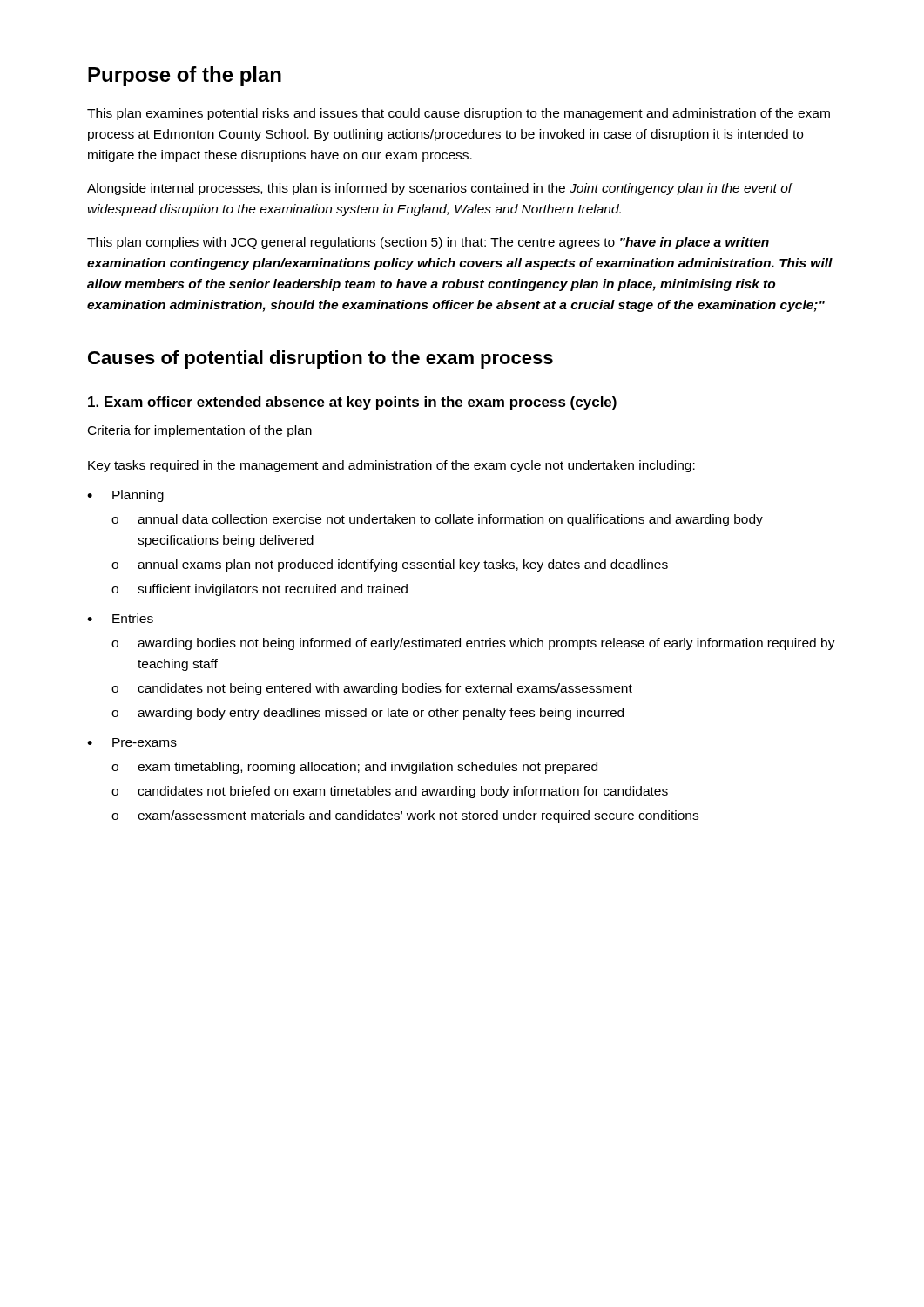Find the block on this page that starts "o sufficient invigilators not"
924x1307 pixels.
[x=260, y=589]
